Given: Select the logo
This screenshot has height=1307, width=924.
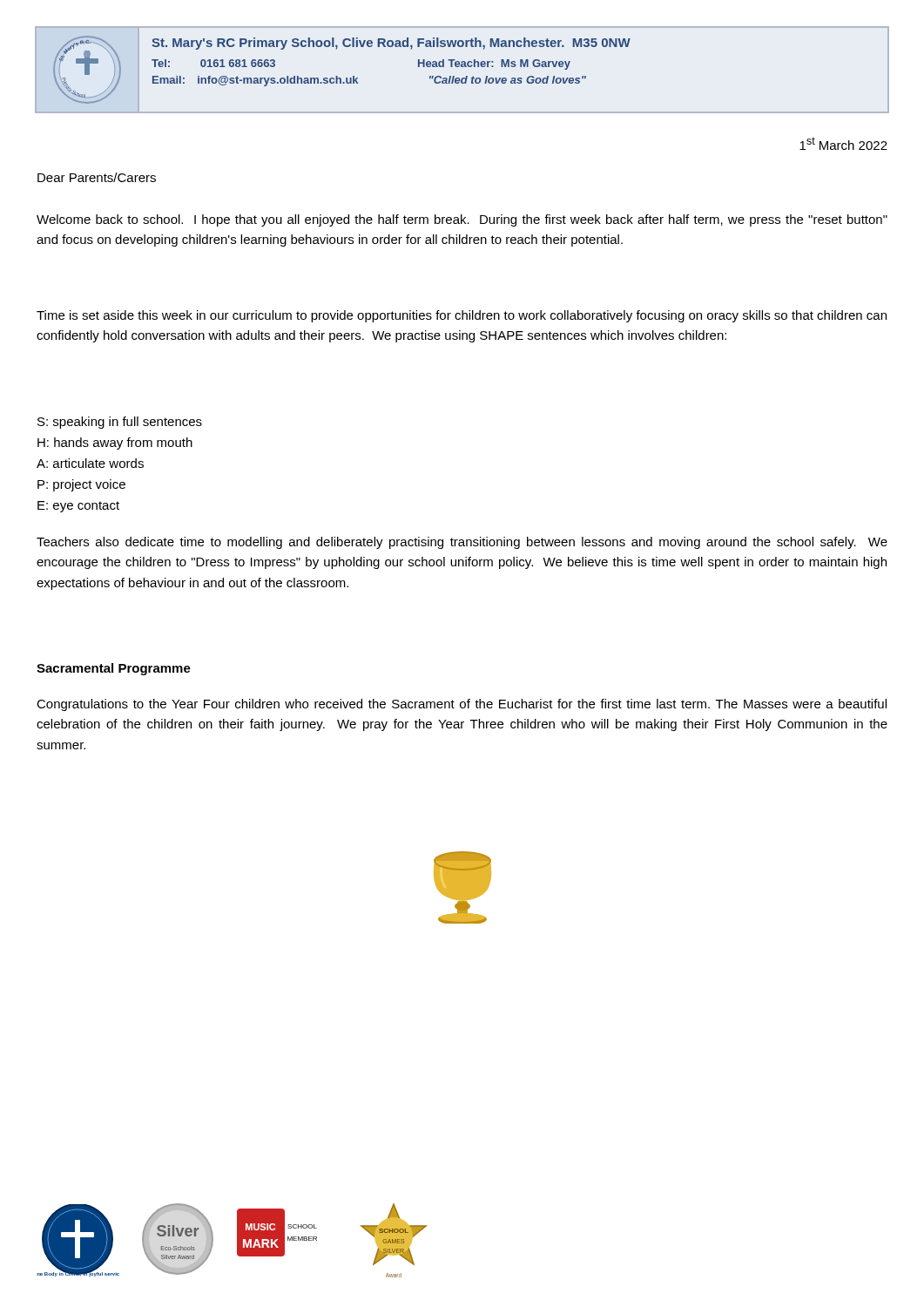Looking at the screenshot, I should coord(462,1241).
